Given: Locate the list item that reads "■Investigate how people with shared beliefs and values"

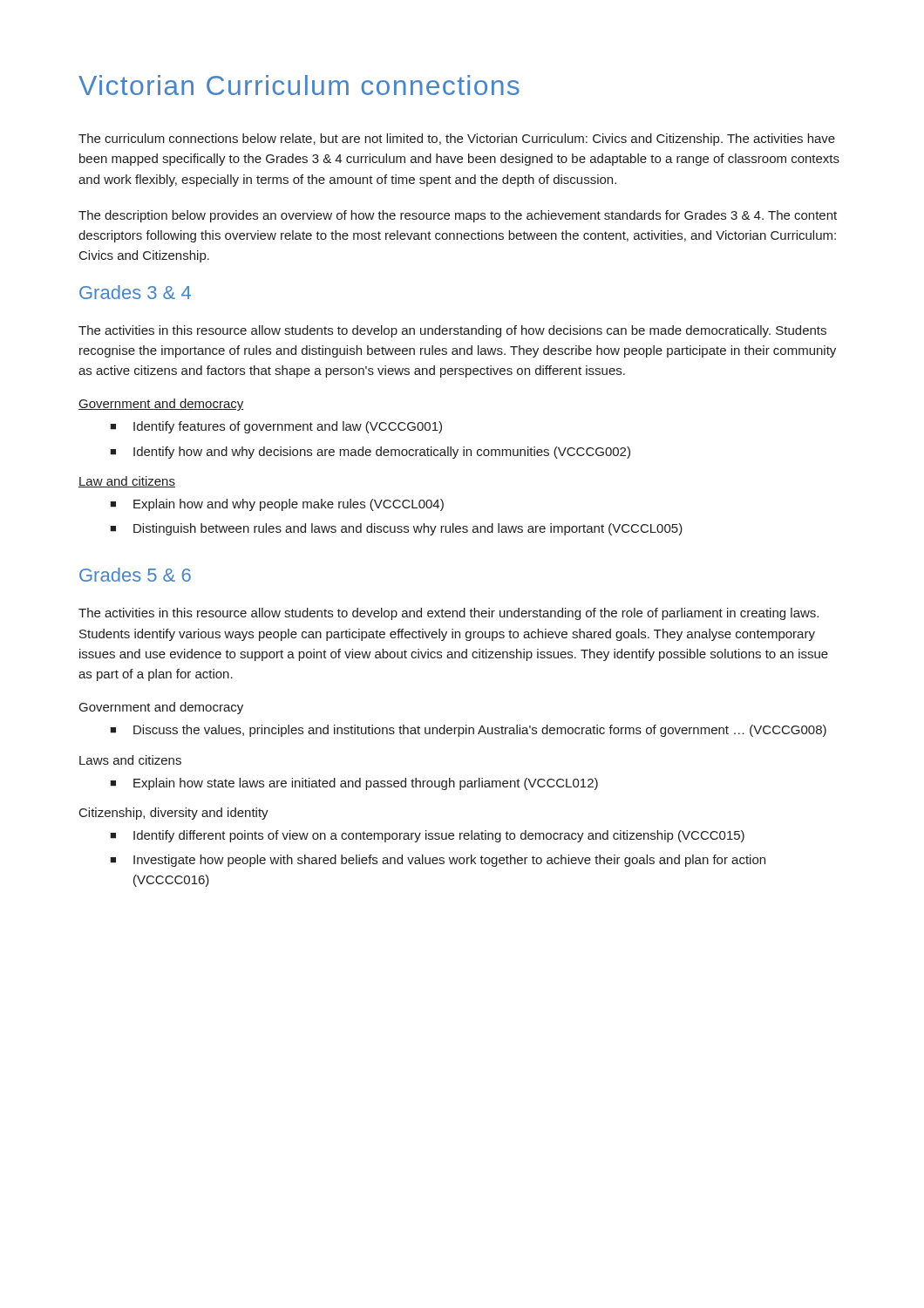Looking at the screenshot, I should (x=478, y=870).
